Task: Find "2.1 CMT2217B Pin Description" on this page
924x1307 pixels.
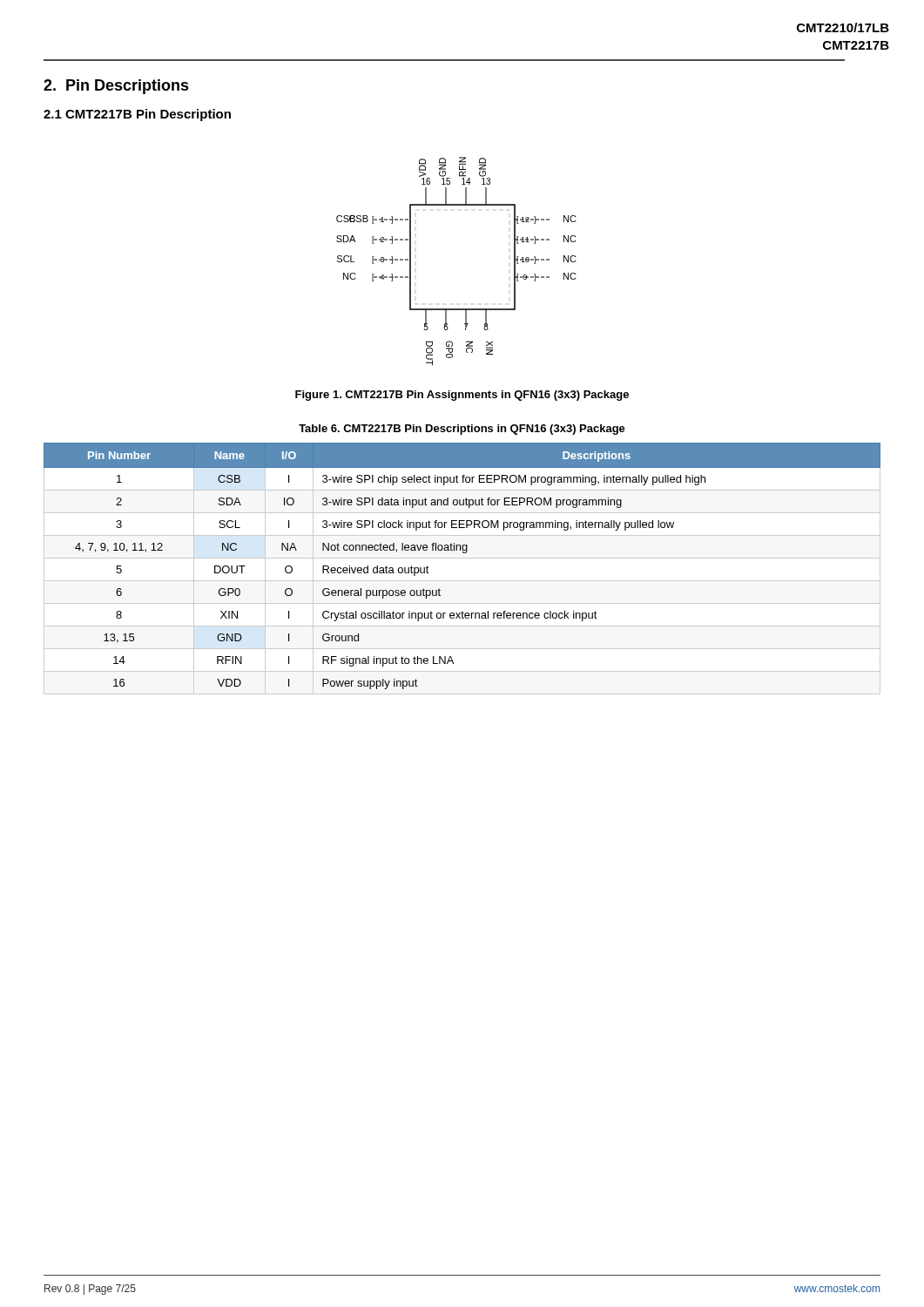Action: click(138, 114)
